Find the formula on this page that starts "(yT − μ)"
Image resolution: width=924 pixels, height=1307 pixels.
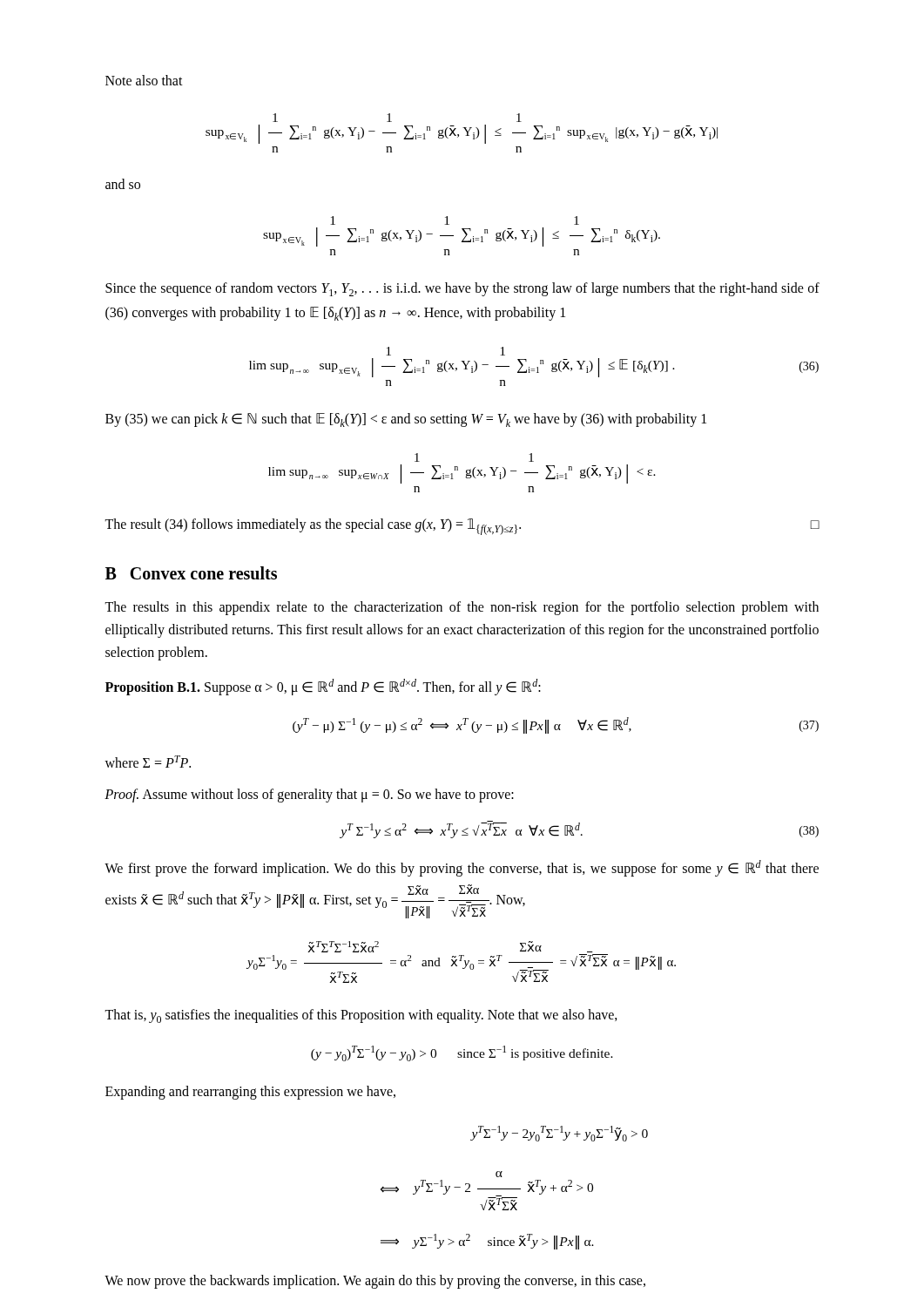pos(462,726)
